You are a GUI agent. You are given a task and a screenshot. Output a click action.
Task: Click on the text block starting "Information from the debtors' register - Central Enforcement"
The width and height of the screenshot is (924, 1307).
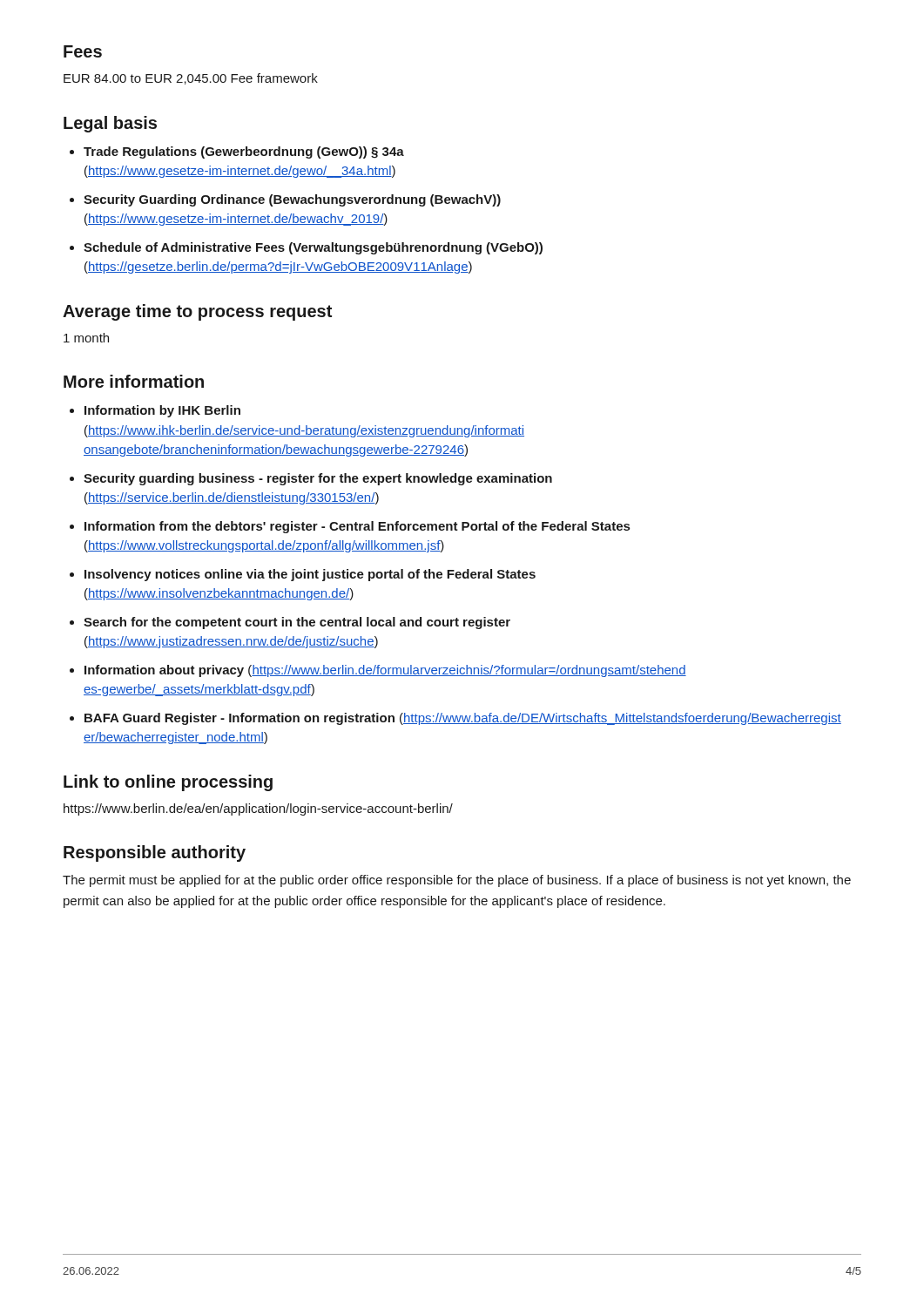[357, 535]
